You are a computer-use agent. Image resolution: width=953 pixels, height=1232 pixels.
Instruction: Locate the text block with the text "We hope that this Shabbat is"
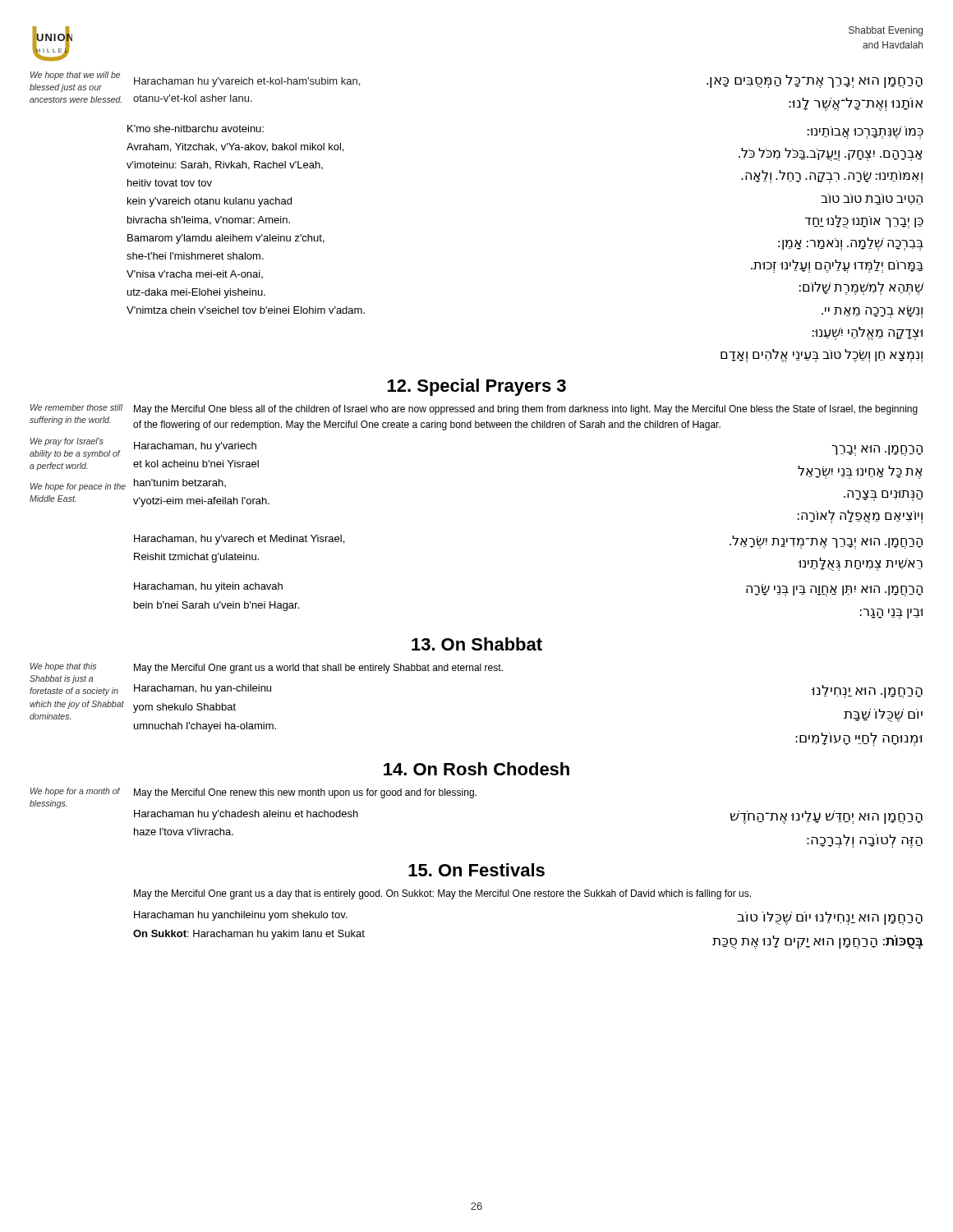point(77,691)
